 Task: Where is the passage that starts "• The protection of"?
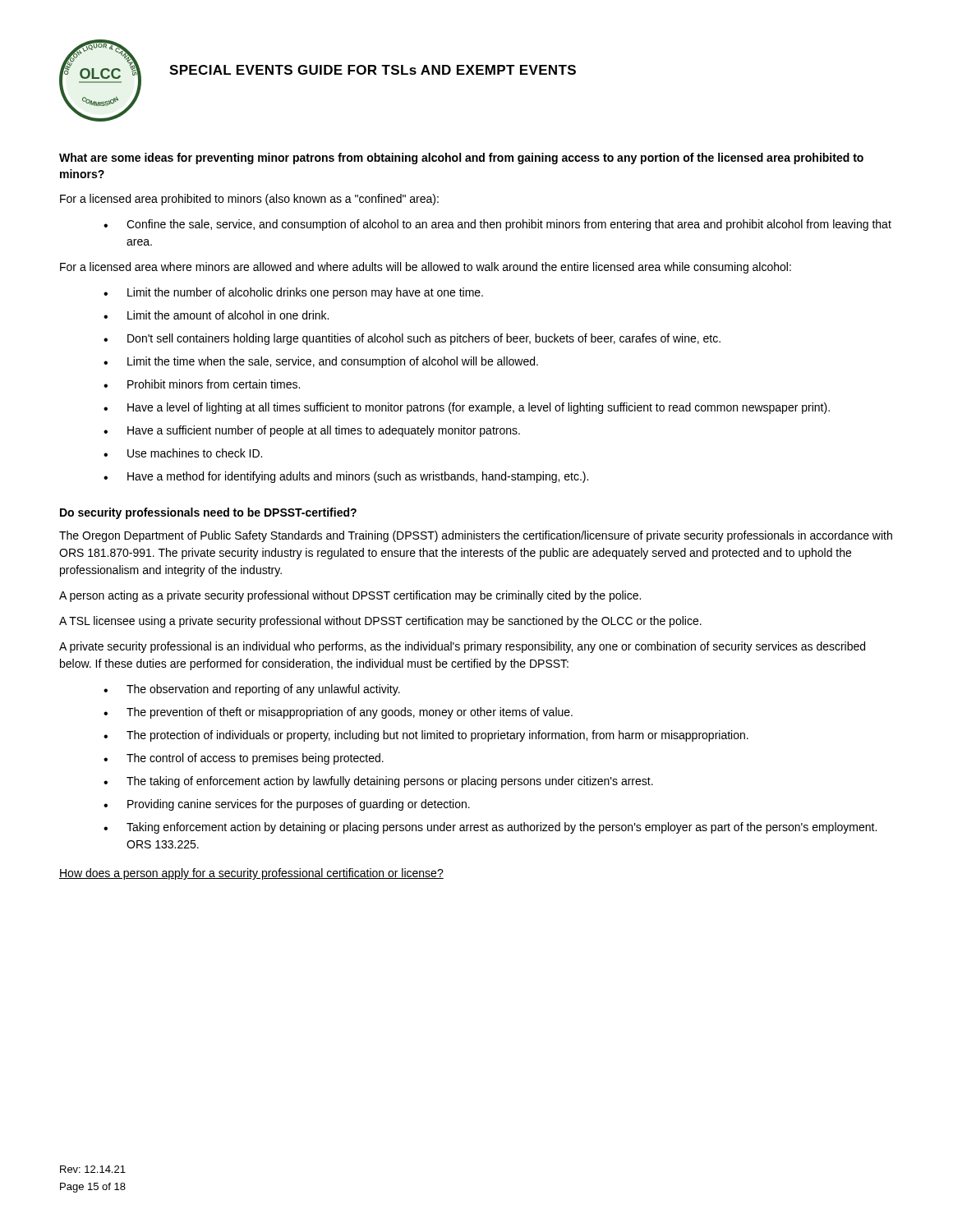pos(491,737)
